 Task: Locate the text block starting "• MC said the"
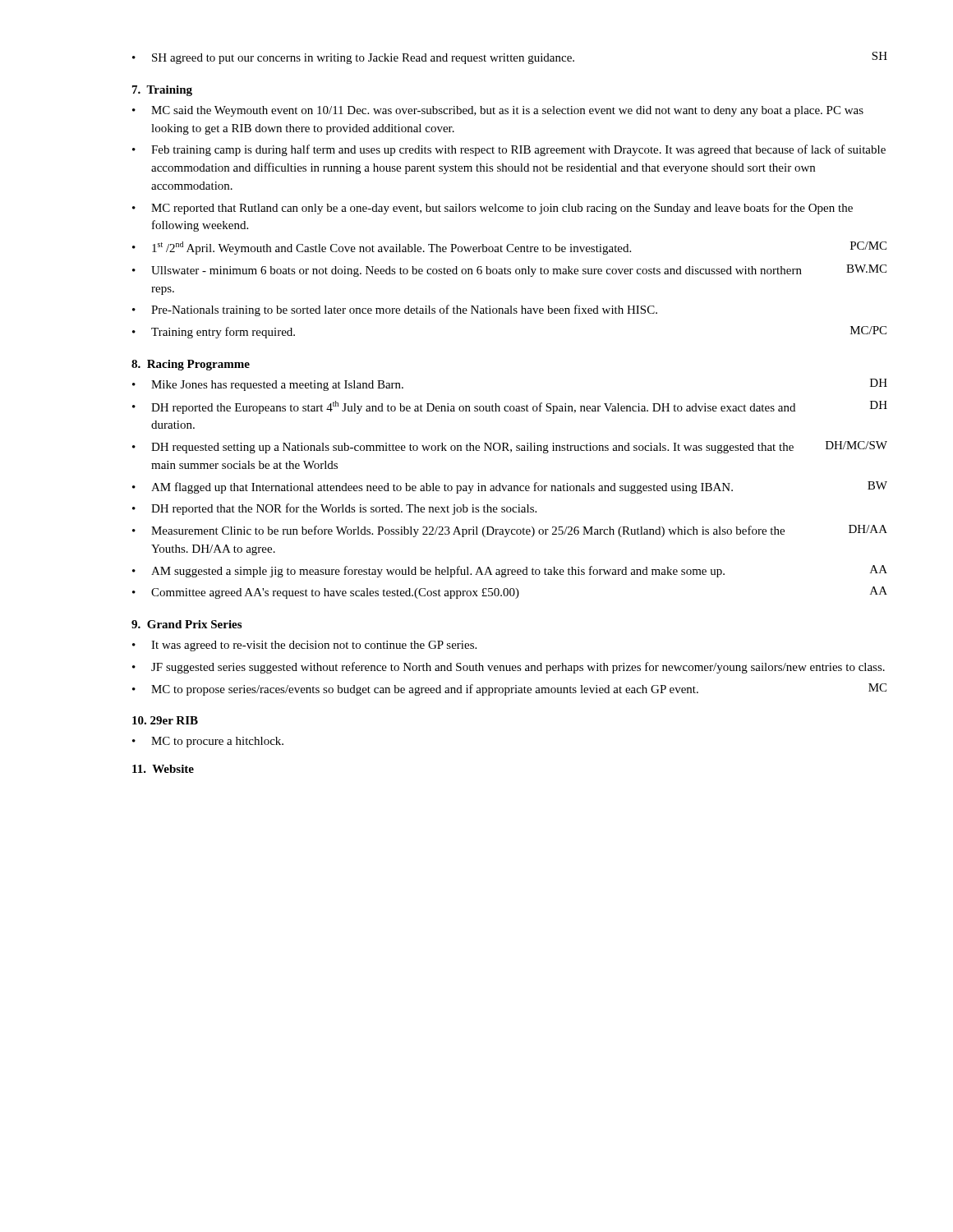click(509, 120)
